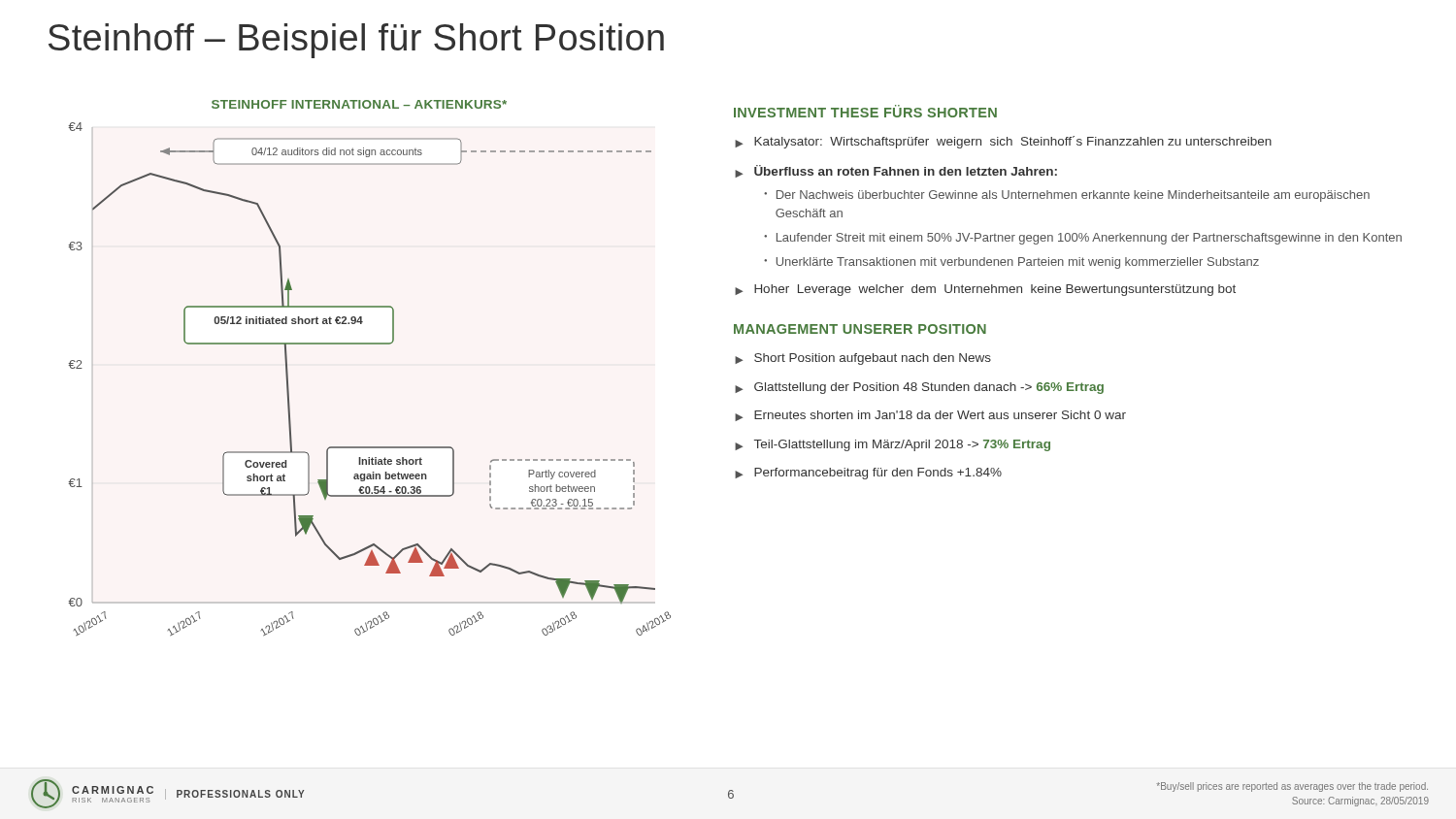Where is the passage that starts "● Unerklärte Transaktionen mit verbundenen Parteien mit"?
Image resolution: width=1456 pixels, height=819 pixels.
click(1012, 262)
